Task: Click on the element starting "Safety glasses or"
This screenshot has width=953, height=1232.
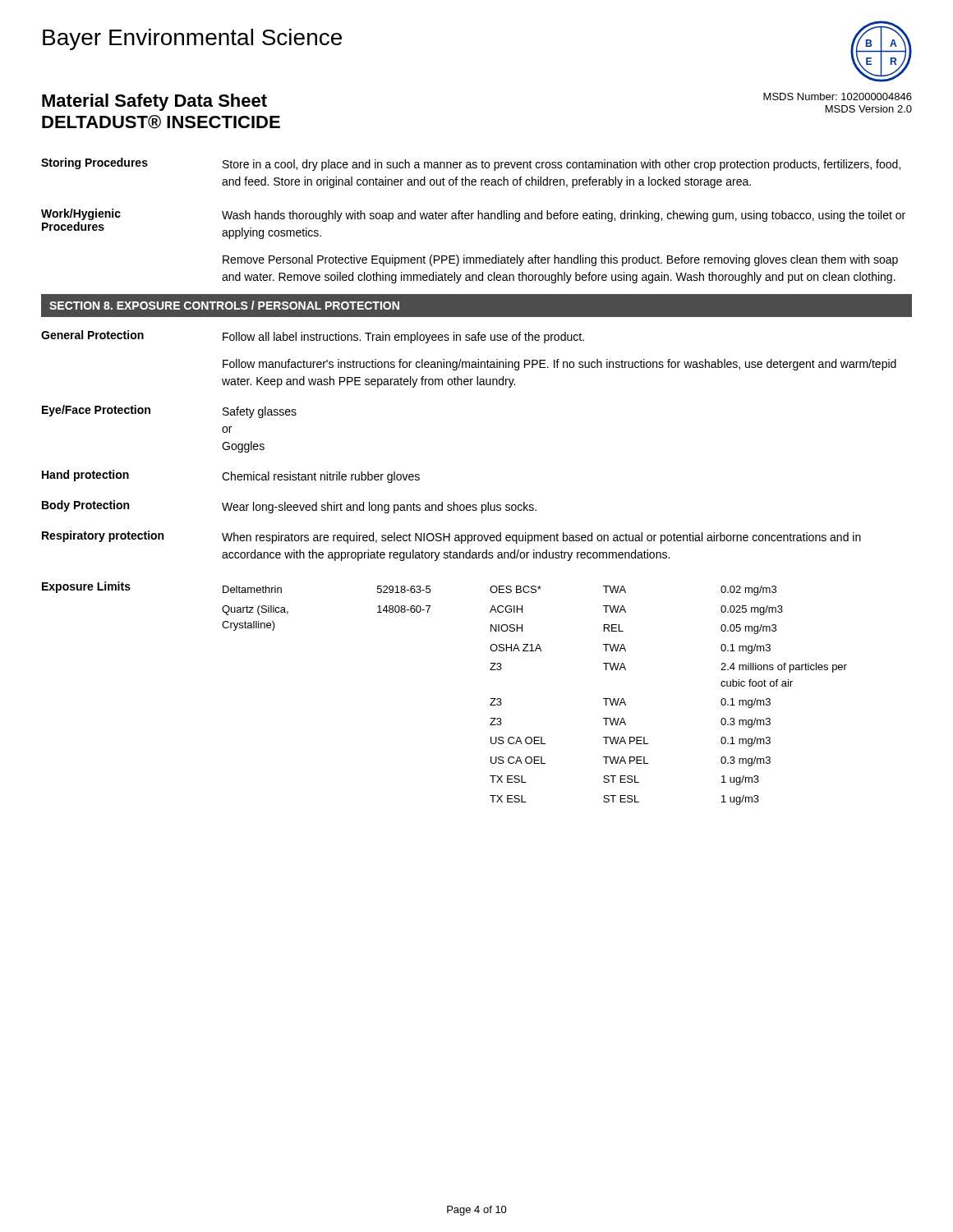Action: (x=259, y=429)
